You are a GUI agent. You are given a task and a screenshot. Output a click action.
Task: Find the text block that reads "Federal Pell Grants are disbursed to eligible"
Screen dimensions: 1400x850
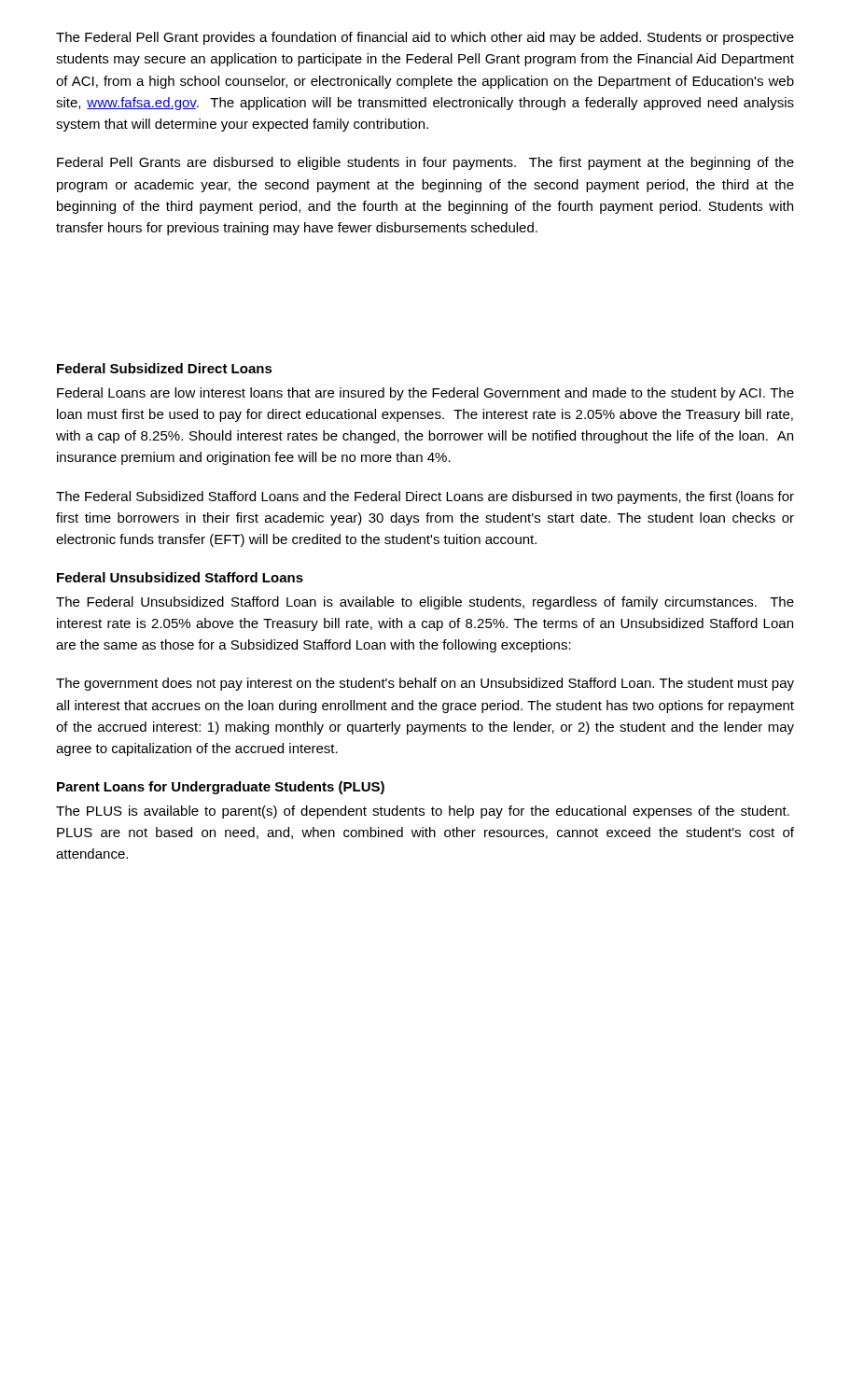(x=425, y=195)
